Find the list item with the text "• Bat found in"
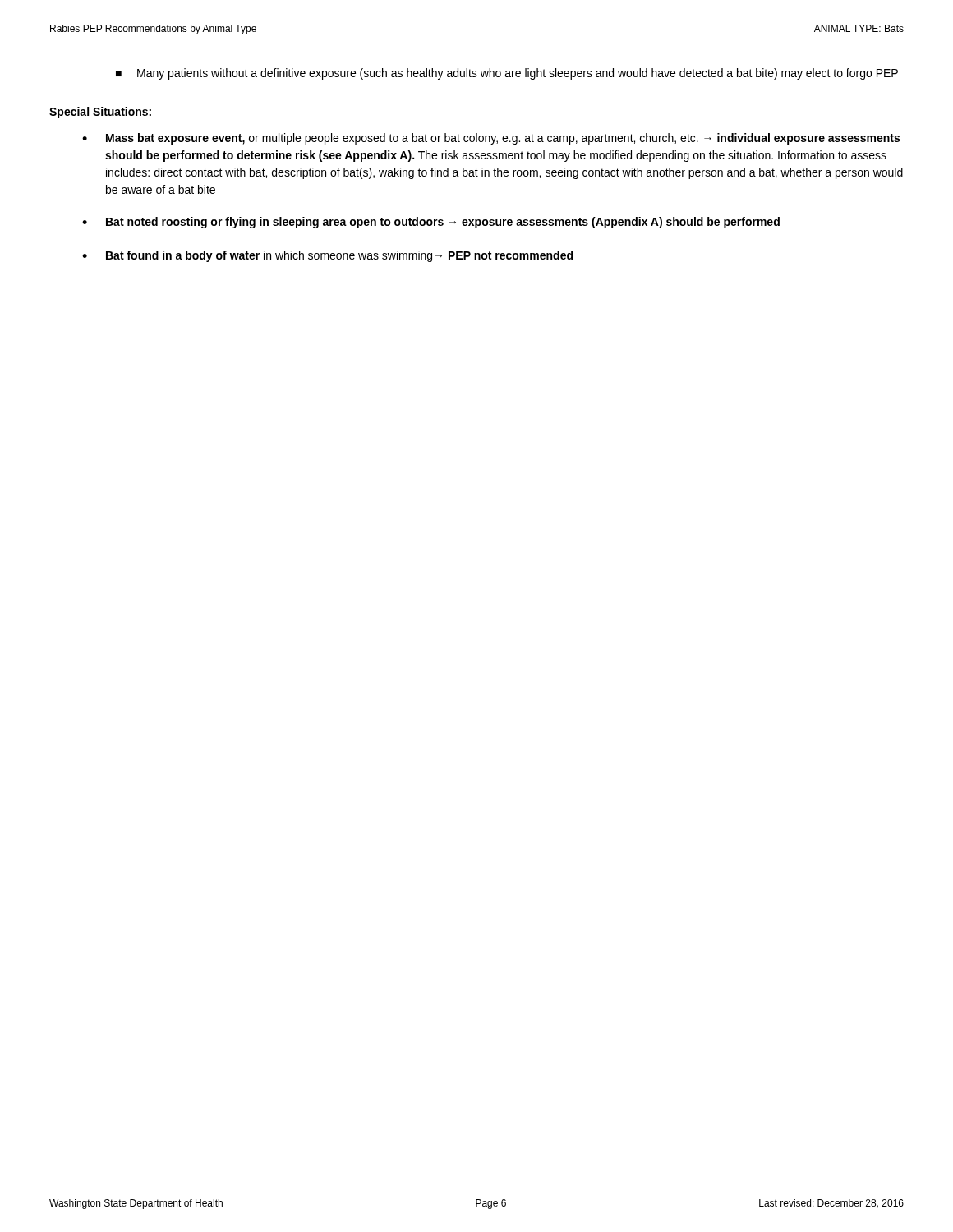Viewport: 953px width, 1232px height. tap(328, 257)
